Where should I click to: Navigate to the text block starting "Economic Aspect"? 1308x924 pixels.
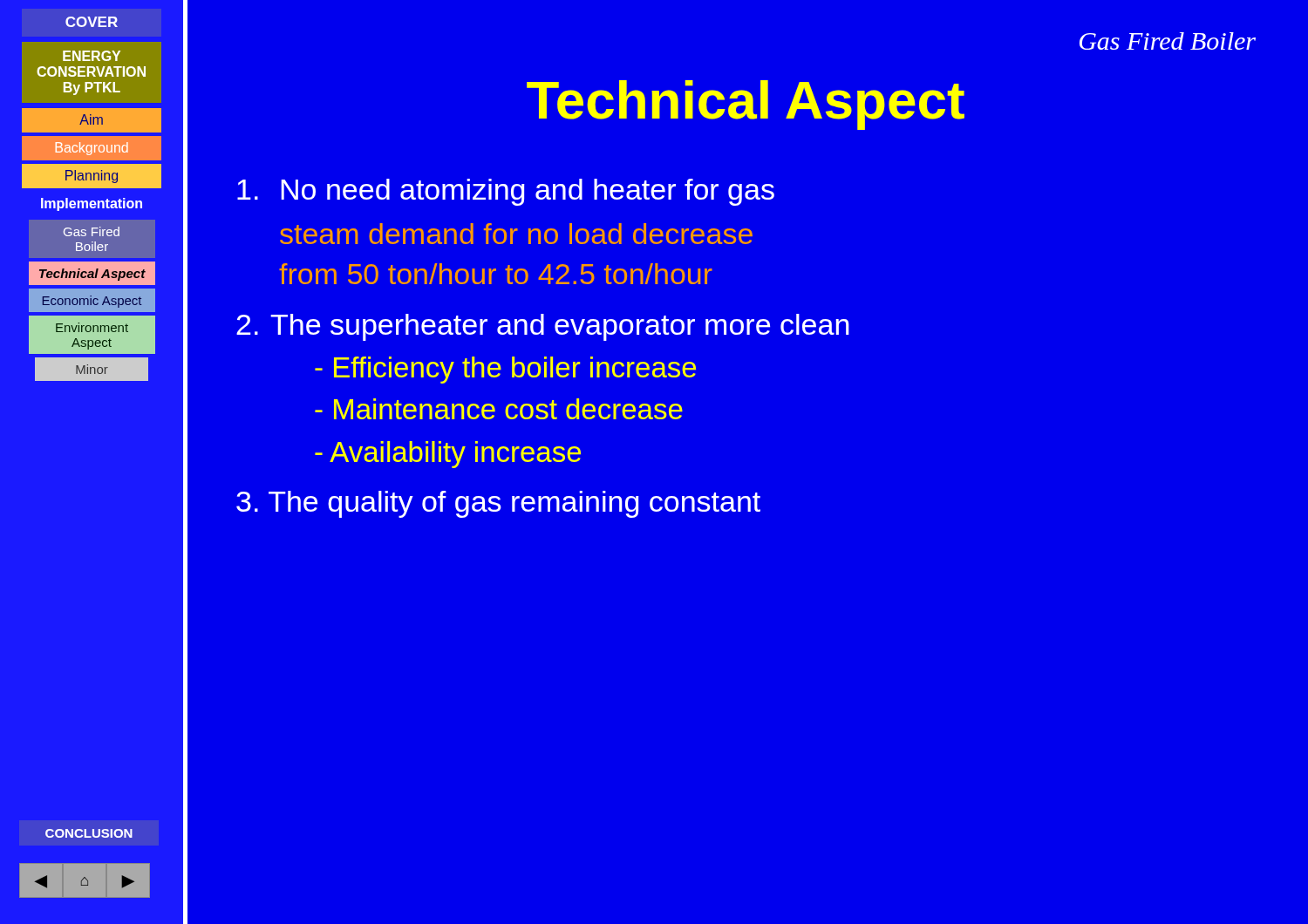(x=92, y=300)
